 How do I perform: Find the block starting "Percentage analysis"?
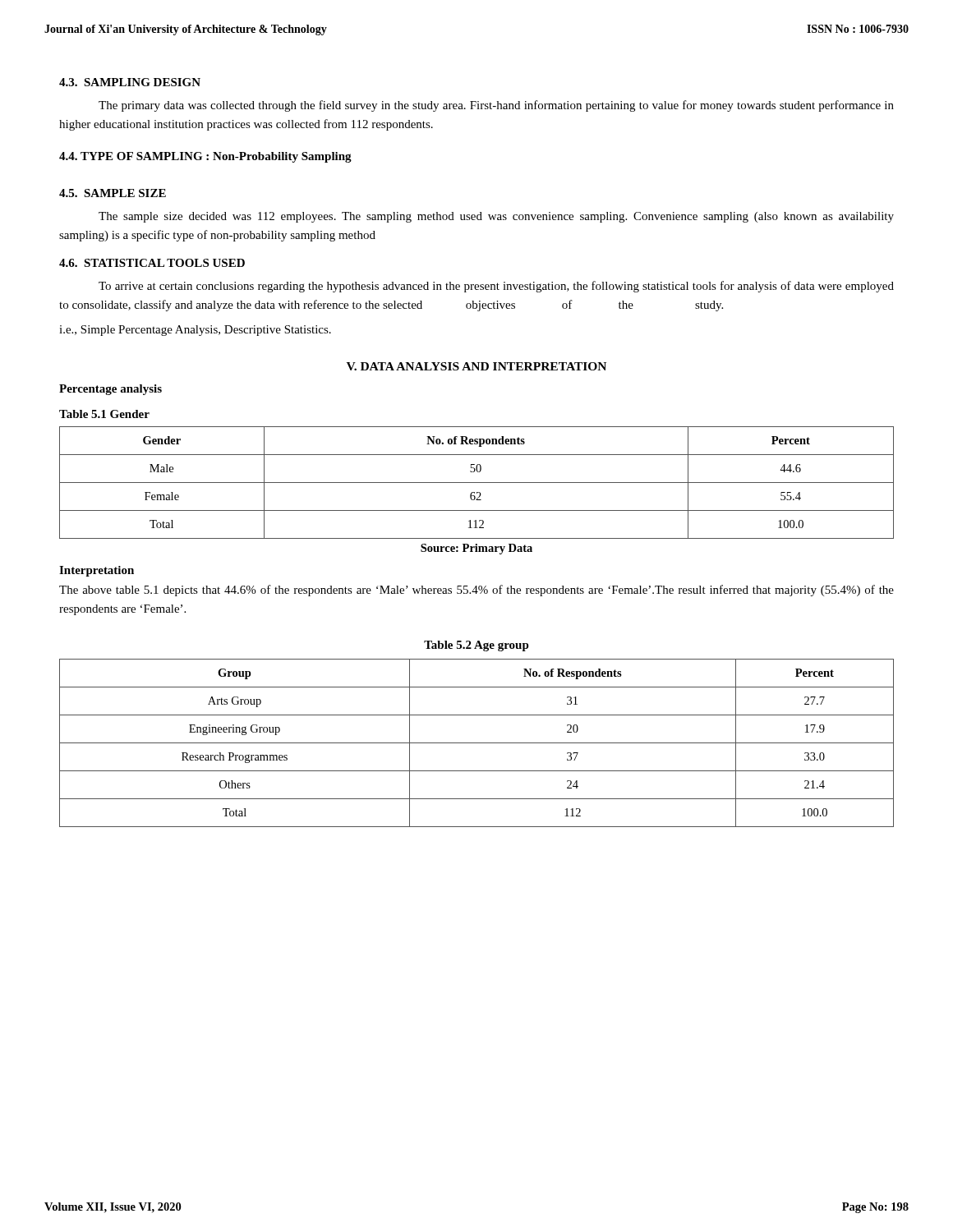pos(111,388)
